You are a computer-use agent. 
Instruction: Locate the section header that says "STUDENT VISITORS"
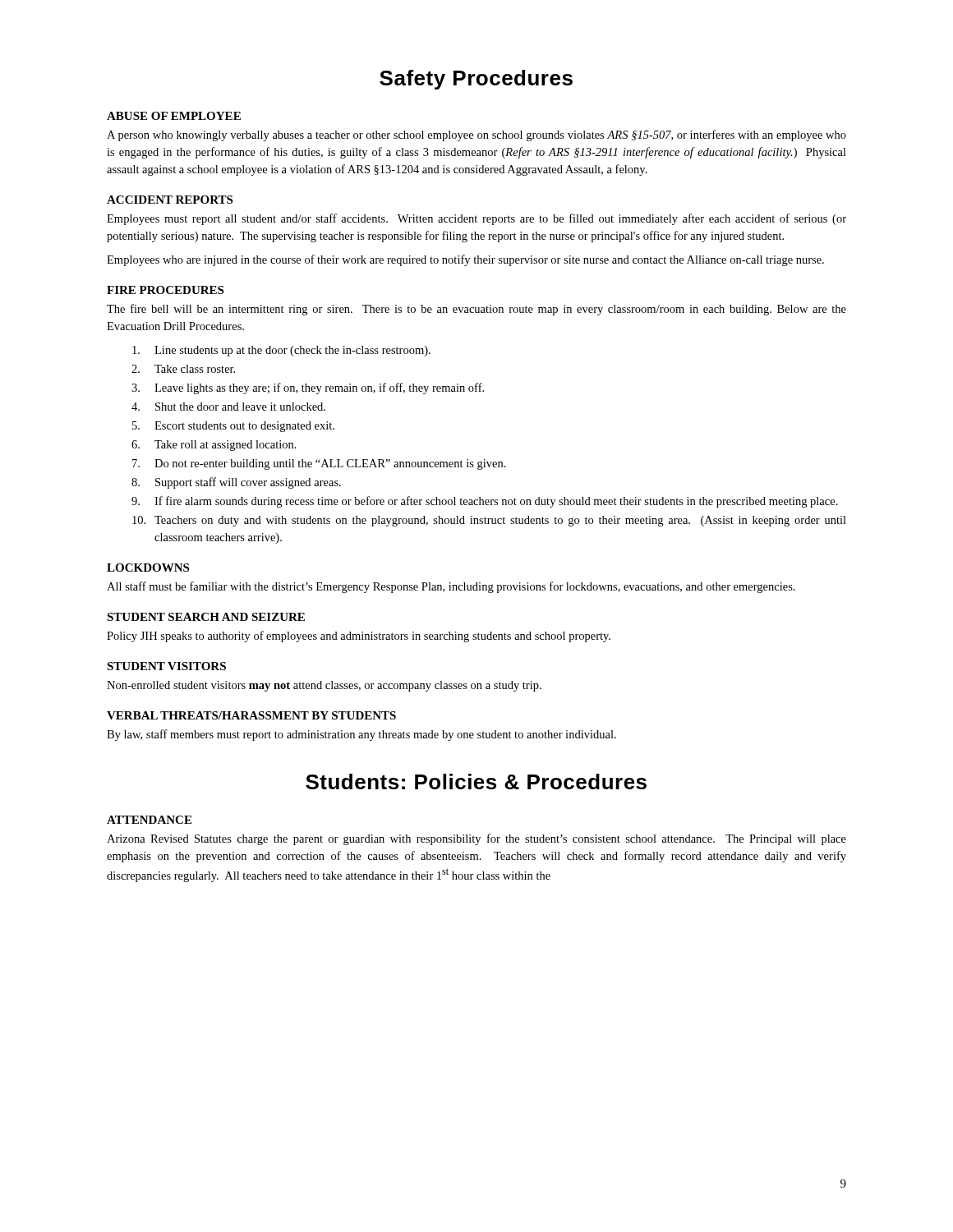click(167, 666)
